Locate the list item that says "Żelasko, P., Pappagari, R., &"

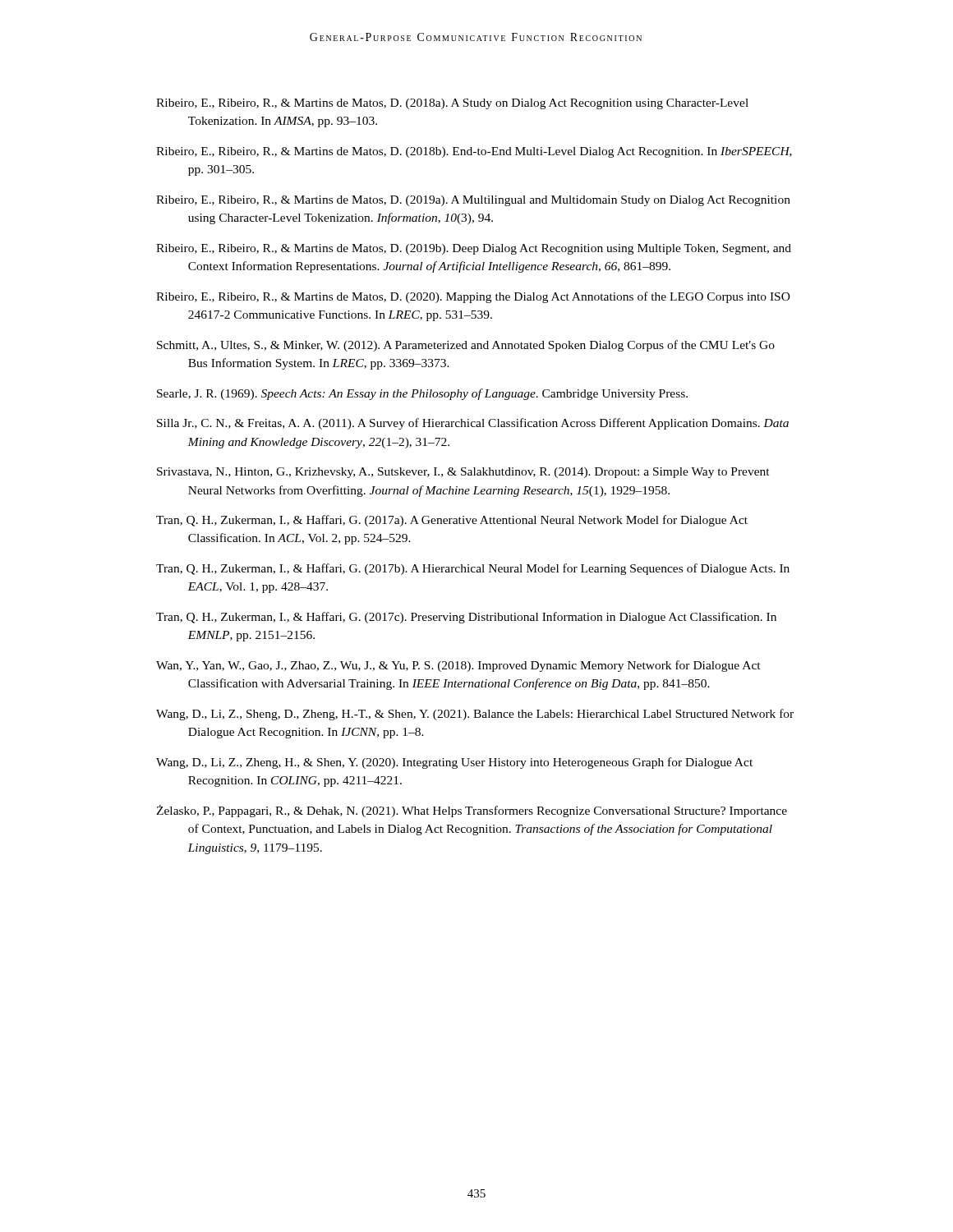[472, 828]
